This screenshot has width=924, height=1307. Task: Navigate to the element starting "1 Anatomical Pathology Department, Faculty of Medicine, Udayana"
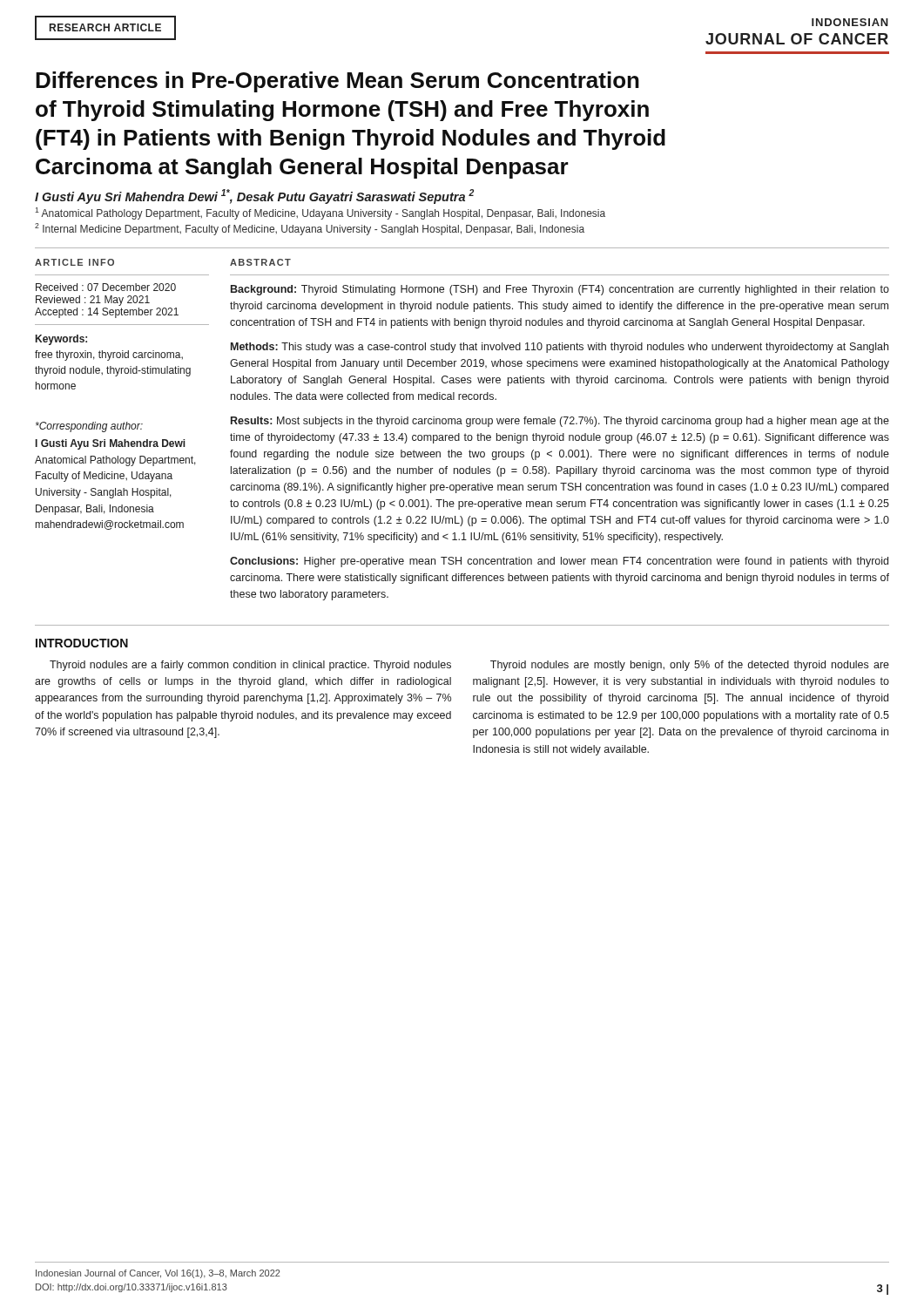[320, 212]
